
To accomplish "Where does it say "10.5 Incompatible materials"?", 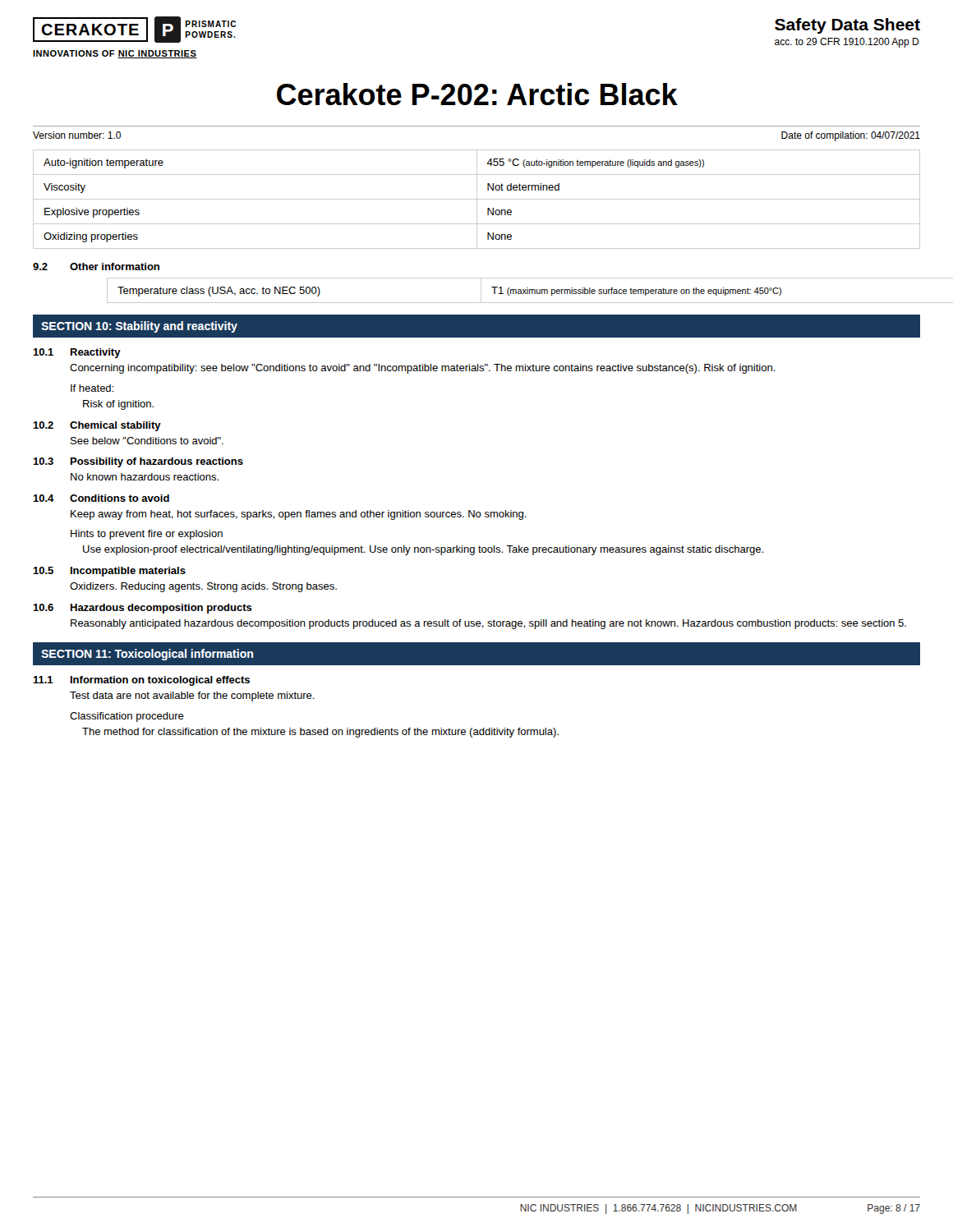I will click(x=109, y=570).
